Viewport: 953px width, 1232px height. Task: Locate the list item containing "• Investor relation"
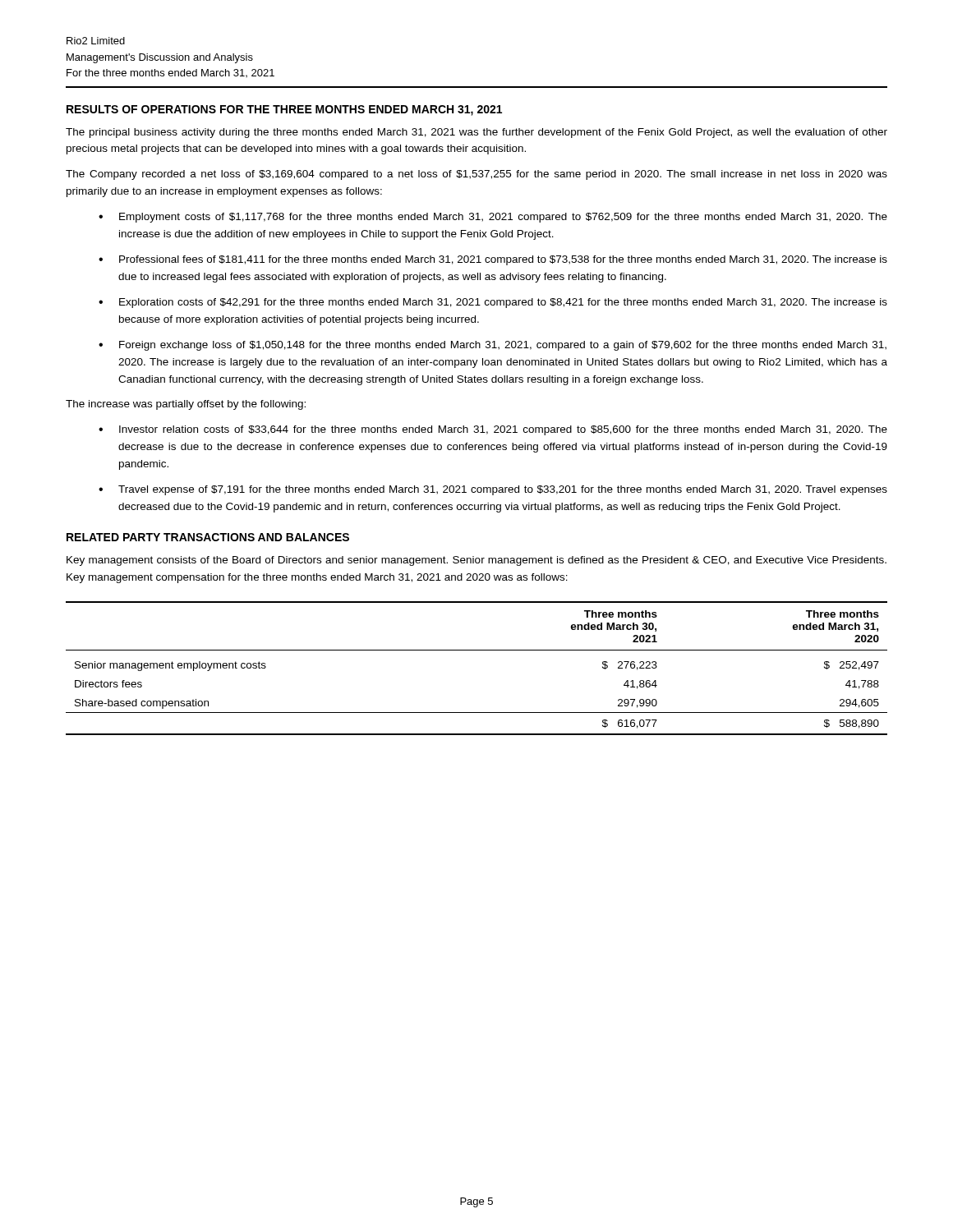point(493,447)
